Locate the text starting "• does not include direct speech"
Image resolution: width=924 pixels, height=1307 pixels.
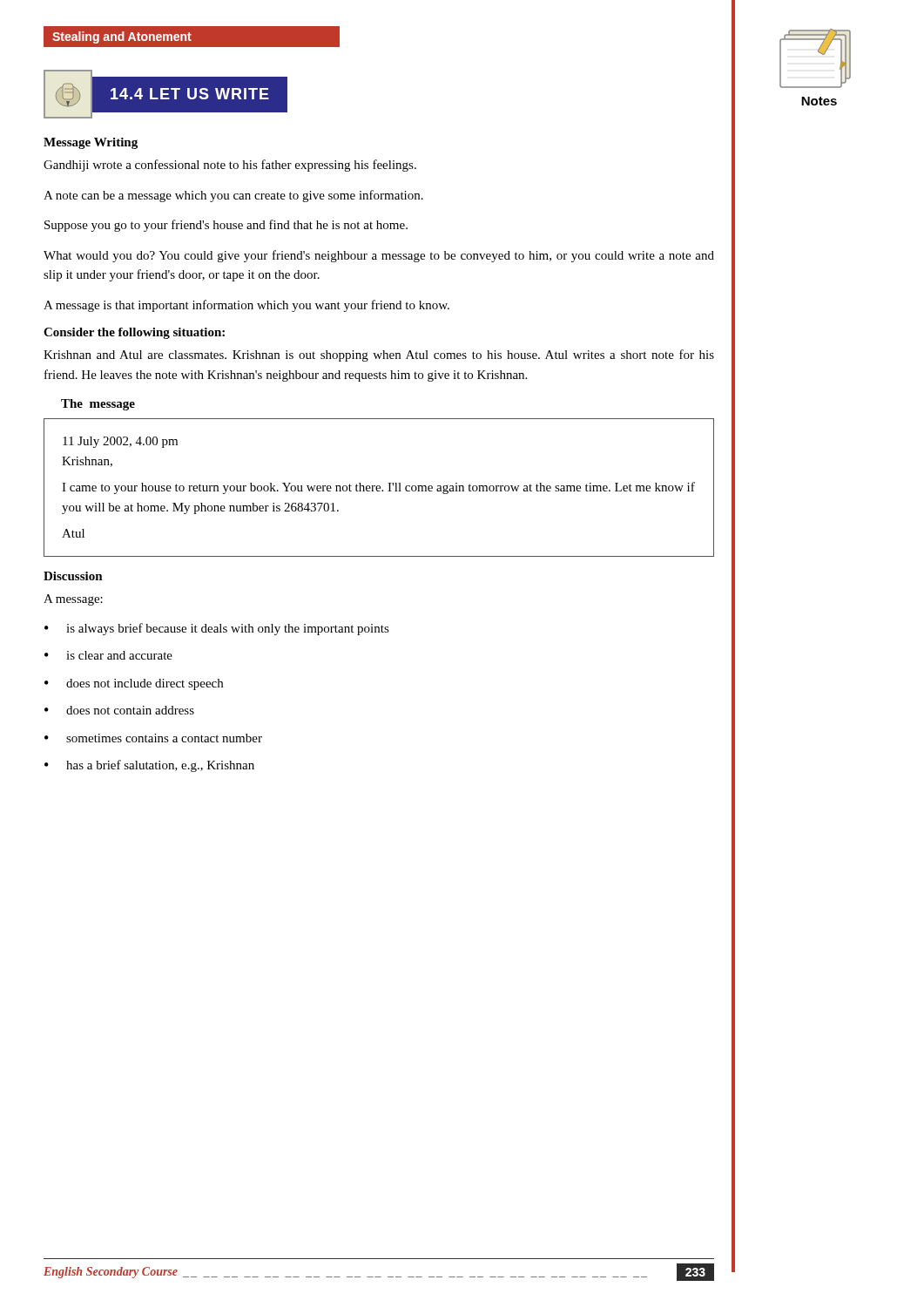click(134, 684)
